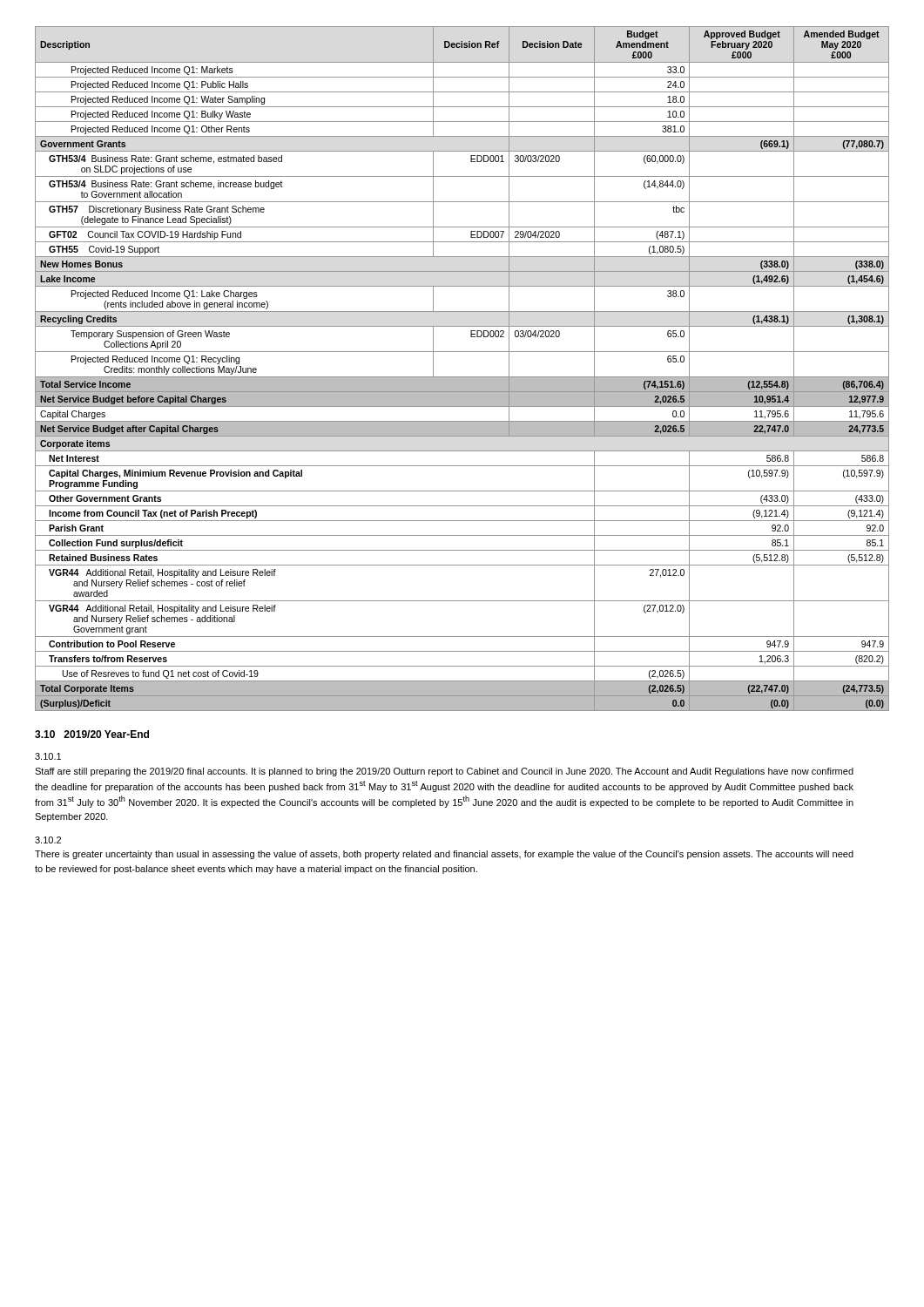Screen dimensions: 1307x924
Task: Locate a table
Action: click(x=462, y=369)
